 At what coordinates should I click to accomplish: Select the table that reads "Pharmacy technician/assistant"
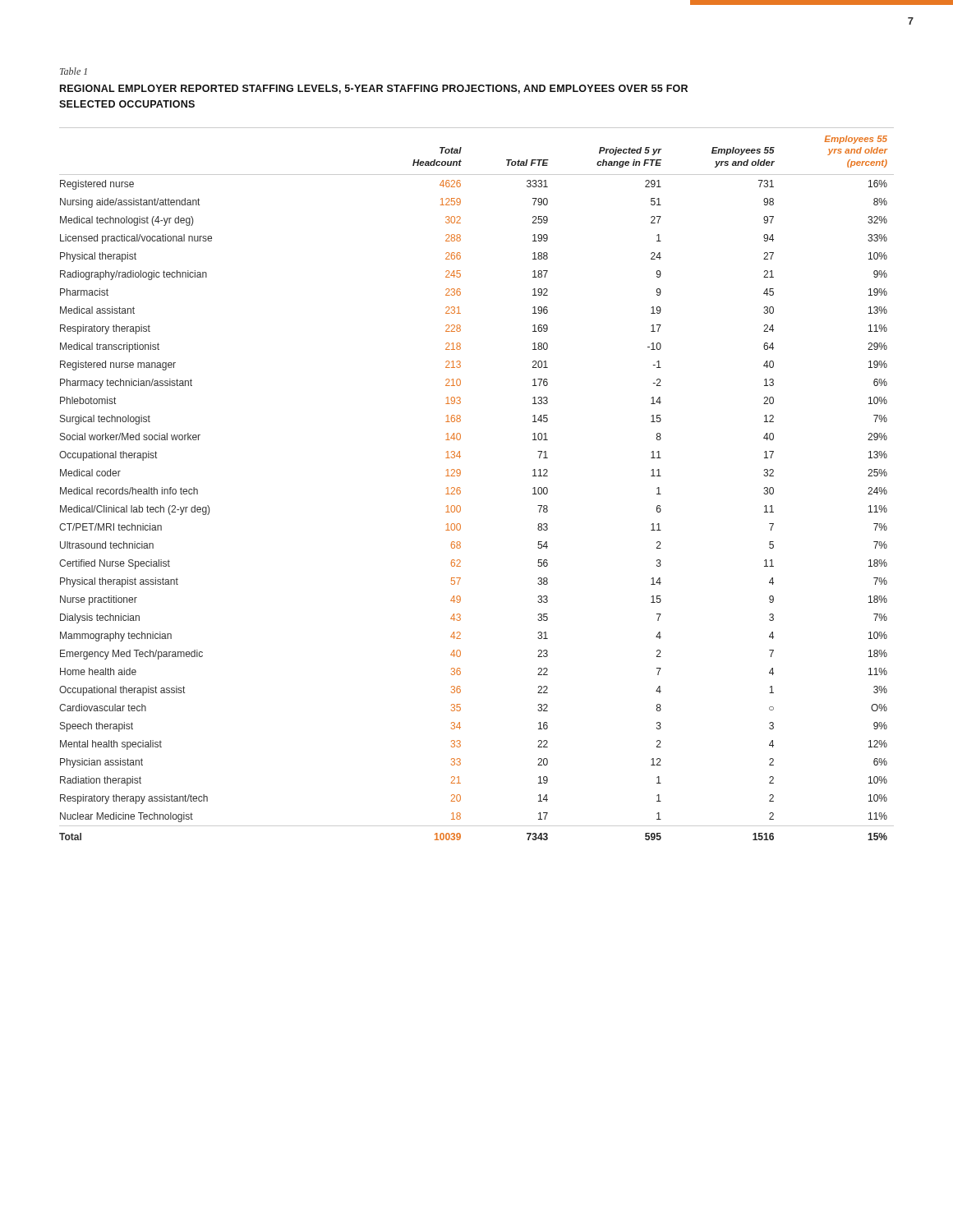(476, 487)
